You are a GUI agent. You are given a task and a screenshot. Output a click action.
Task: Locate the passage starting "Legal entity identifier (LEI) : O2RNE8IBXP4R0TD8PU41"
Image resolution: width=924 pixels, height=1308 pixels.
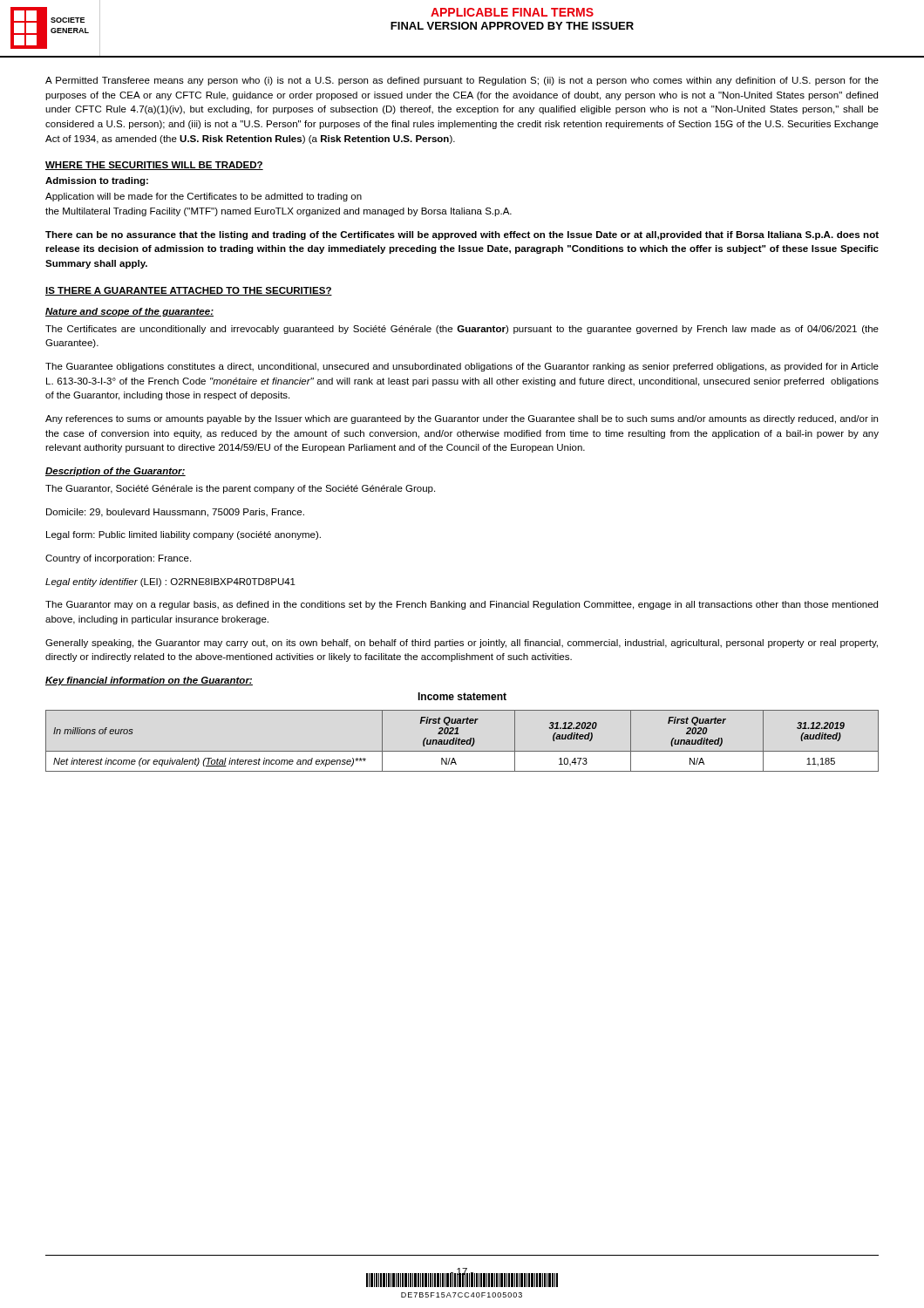click(170, 581)
